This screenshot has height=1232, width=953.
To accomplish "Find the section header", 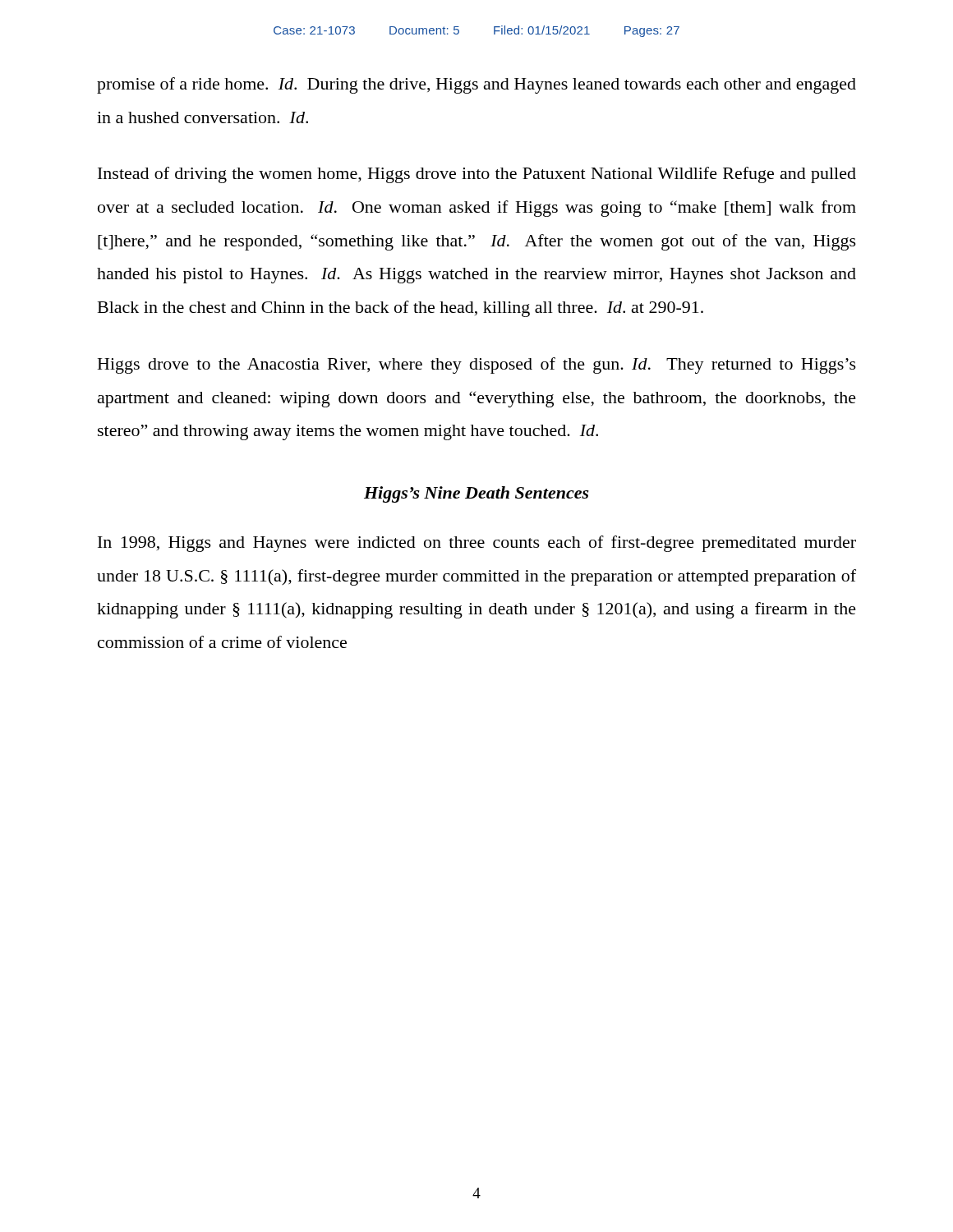I will [x=476, y=492].
